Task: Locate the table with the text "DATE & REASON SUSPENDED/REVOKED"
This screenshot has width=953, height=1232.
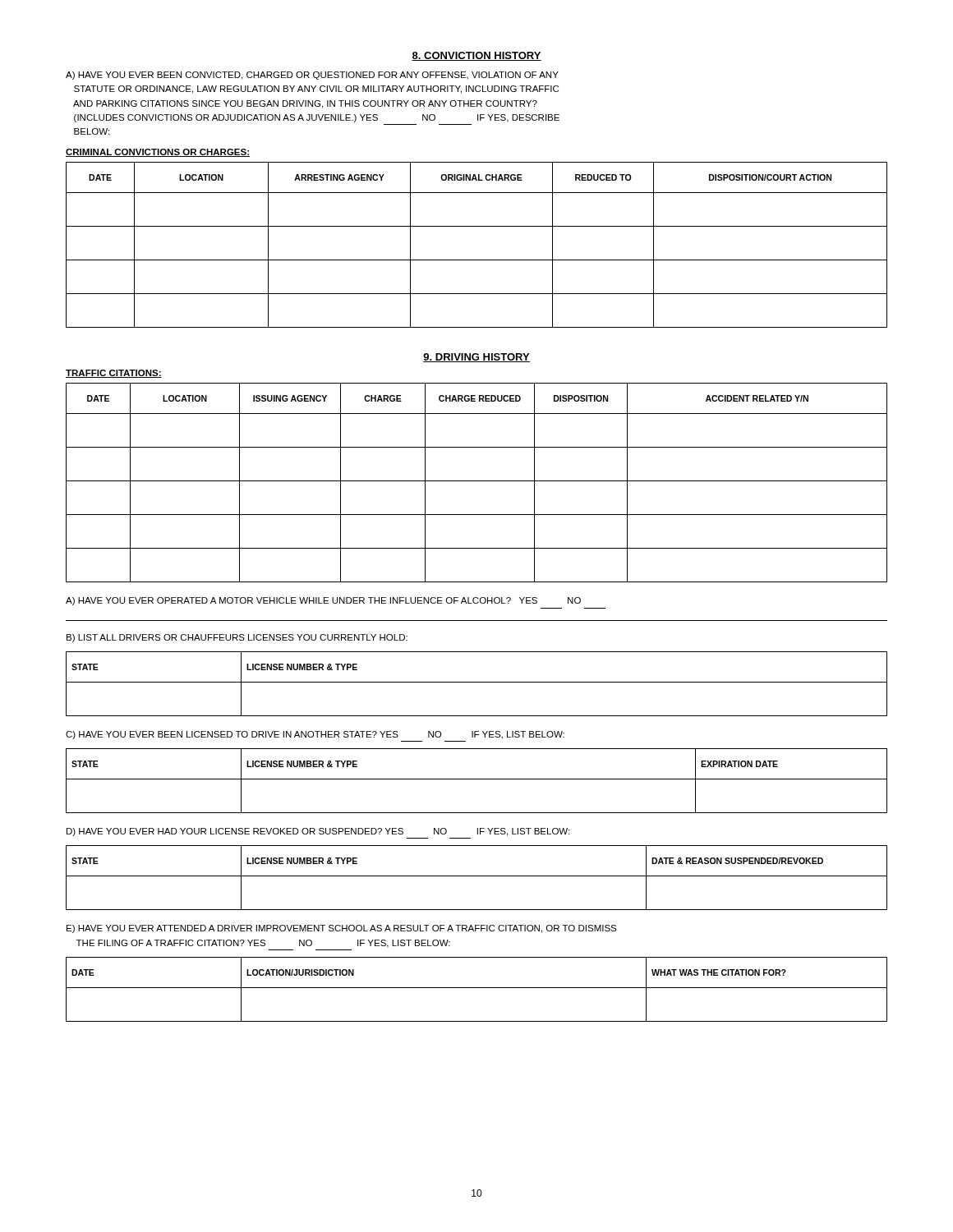Action: pyautogui.click(x=476, y=878)
